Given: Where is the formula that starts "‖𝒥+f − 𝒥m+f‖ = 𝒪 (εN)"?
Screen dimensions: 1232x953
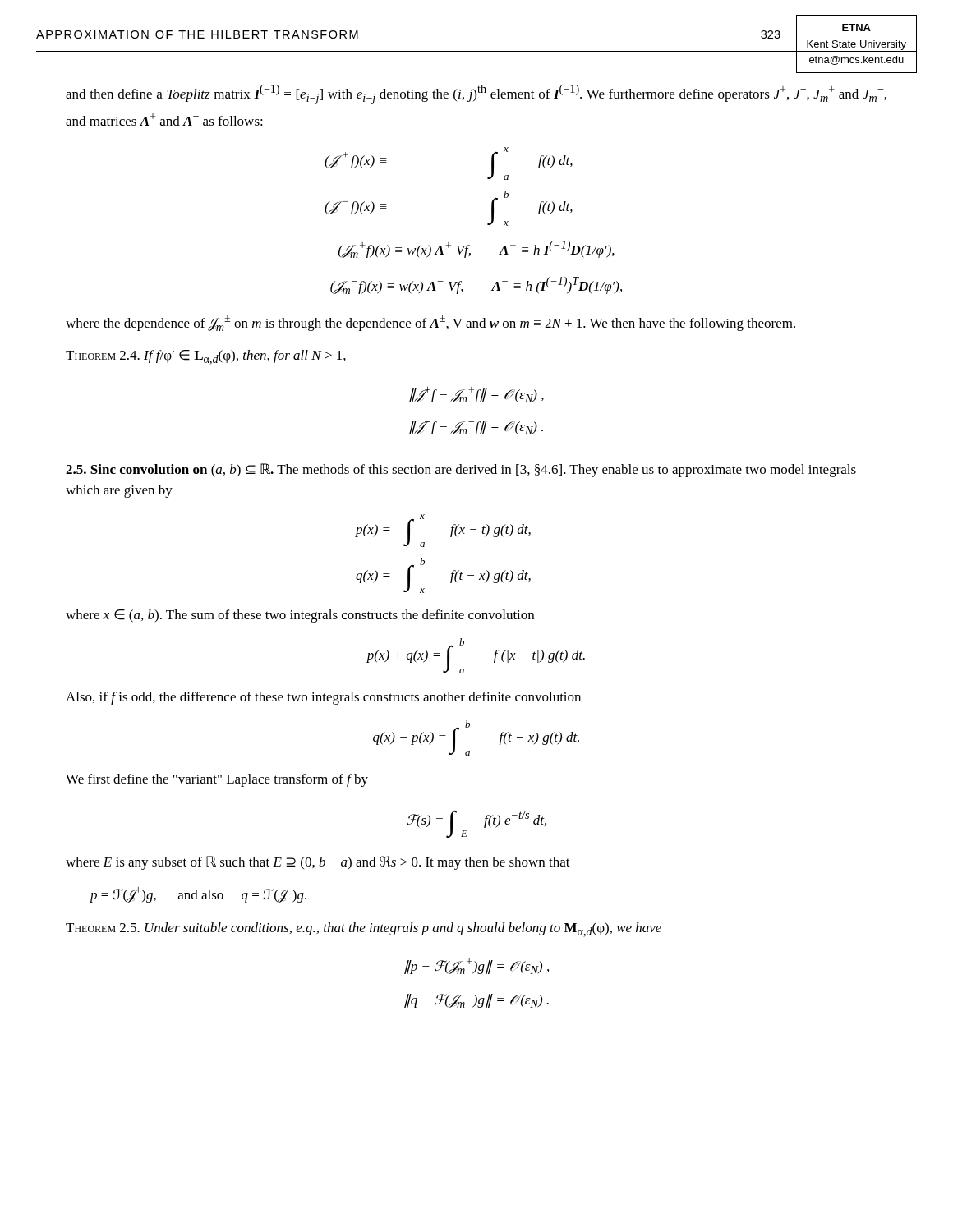Looking at the screenshot, I should (x=476, y=410).
